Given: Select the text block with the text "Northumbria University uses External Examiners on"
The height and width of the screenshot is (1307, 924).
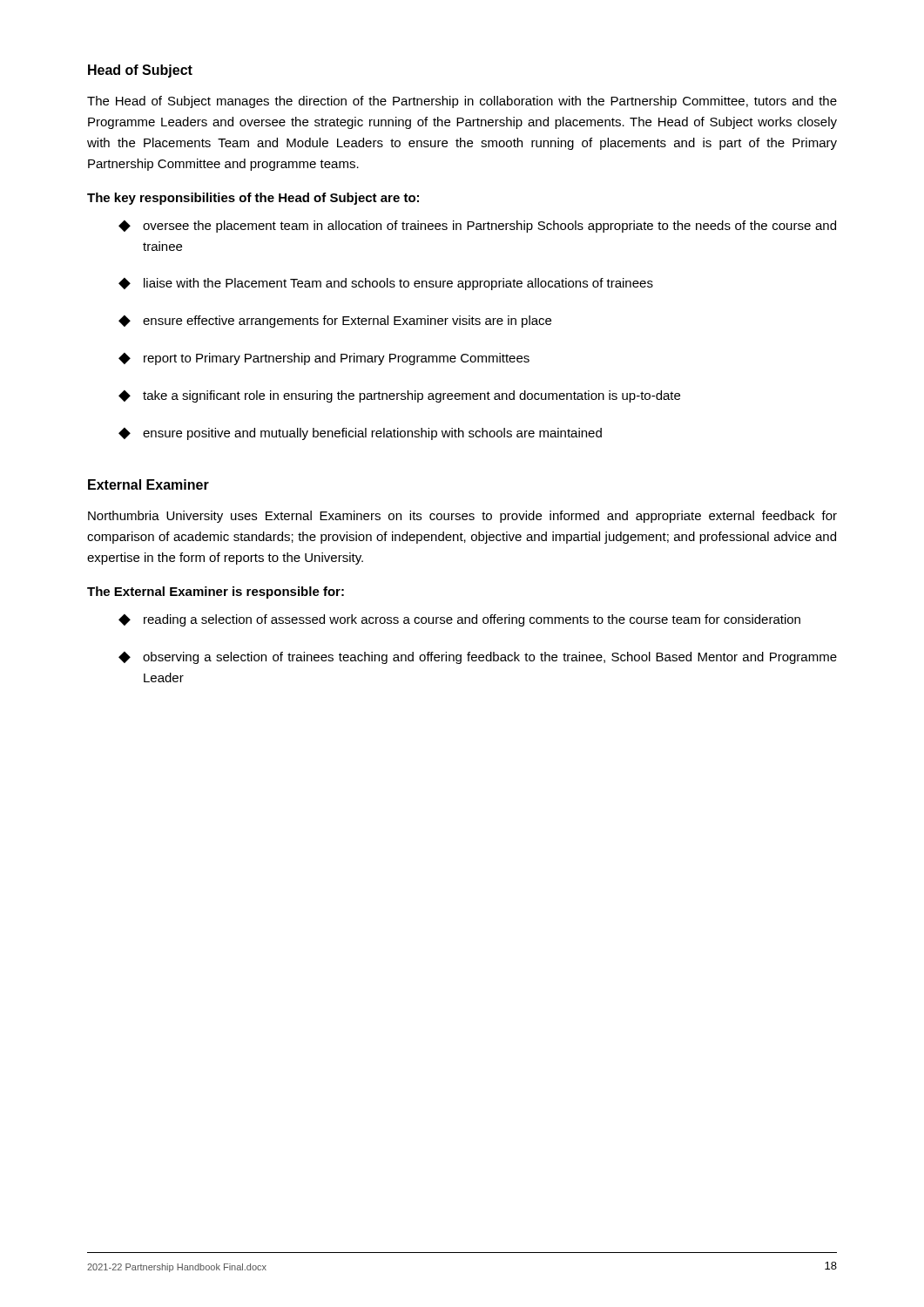Looking at the screenshot, I should 462,536.
